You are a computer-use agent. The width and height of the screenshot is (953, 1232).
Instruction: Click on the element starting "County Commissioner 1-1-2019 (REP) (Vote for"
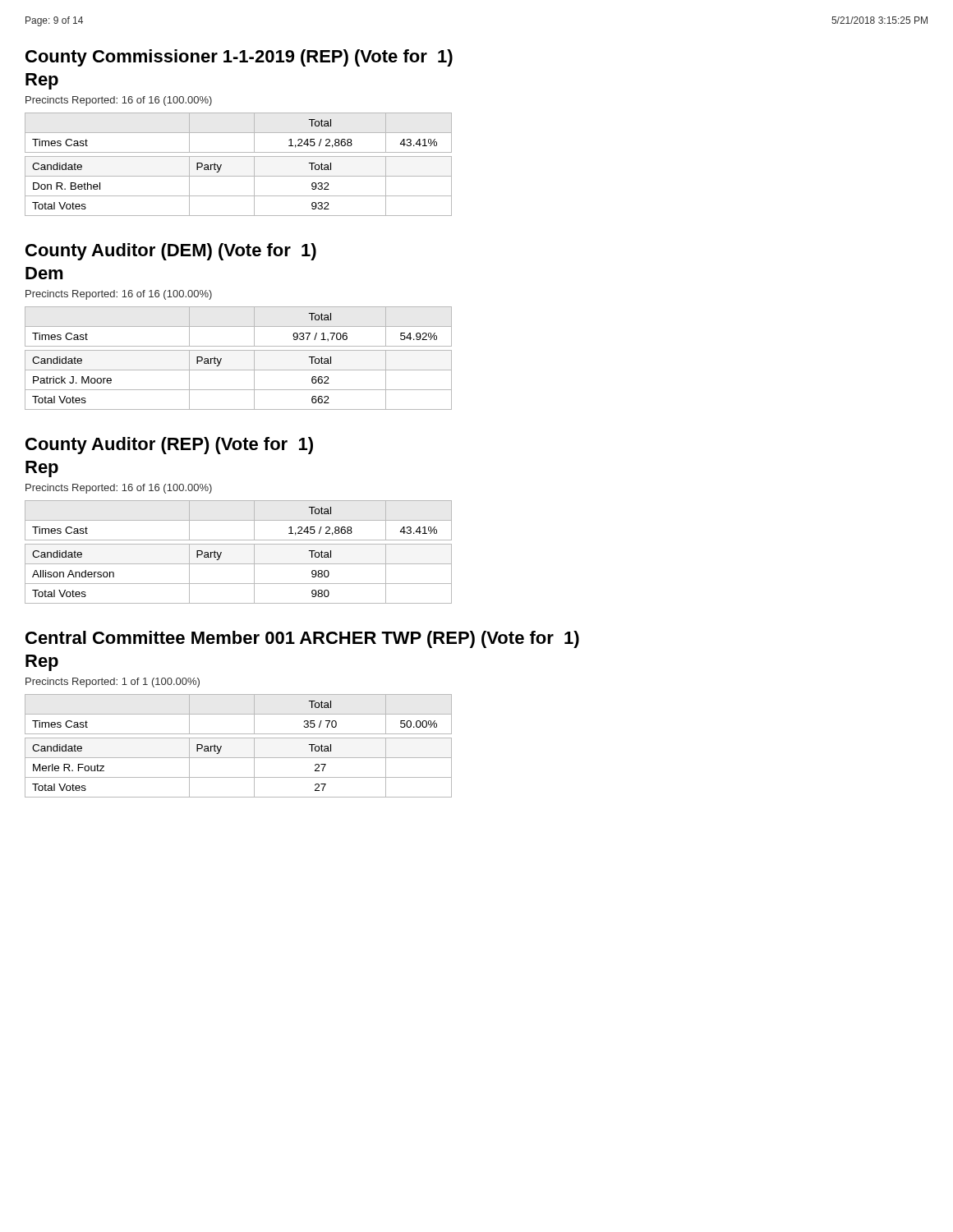239,68
